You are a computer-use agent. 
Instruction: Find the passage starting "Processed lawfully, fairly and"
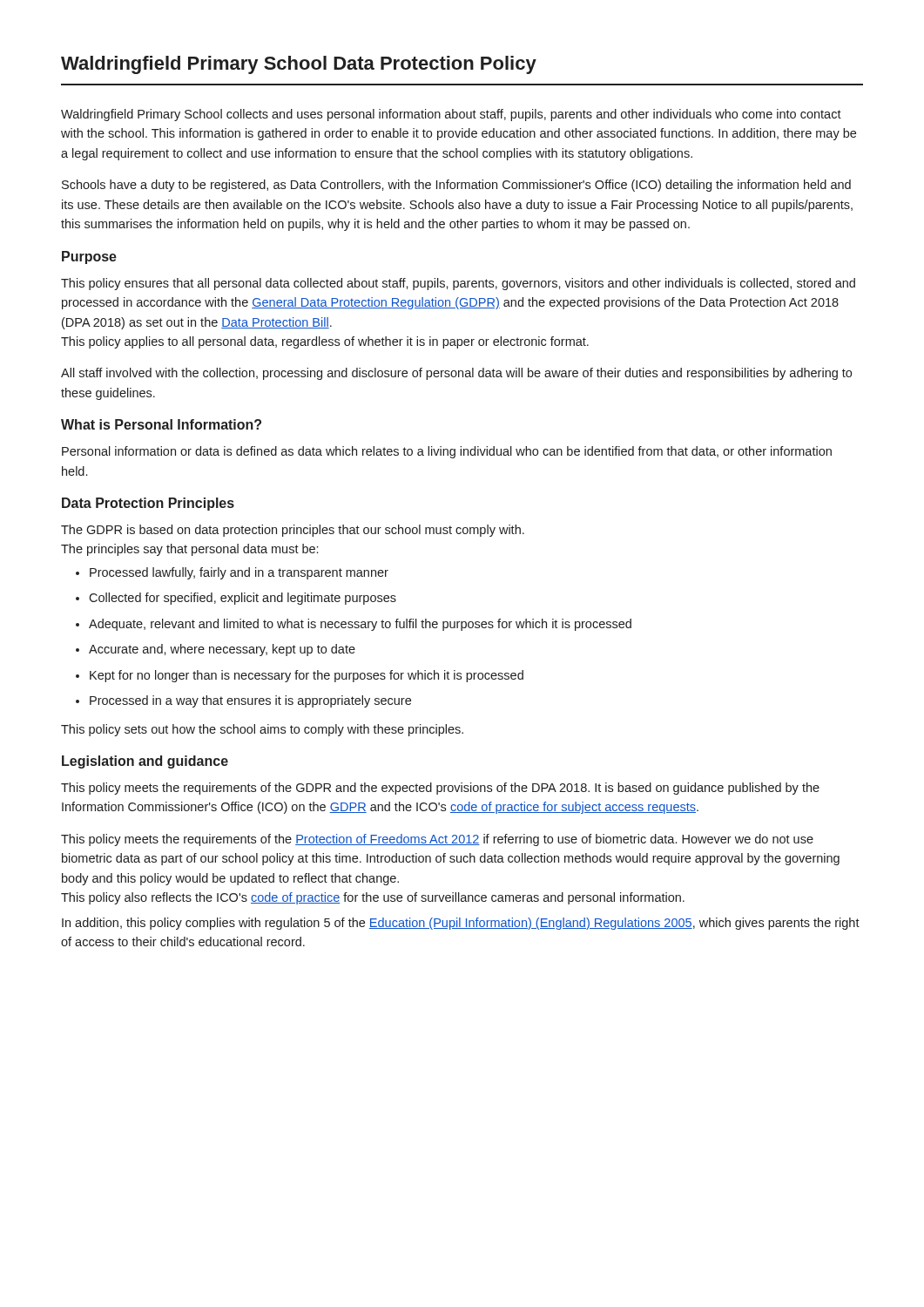[x=232, y=573]
